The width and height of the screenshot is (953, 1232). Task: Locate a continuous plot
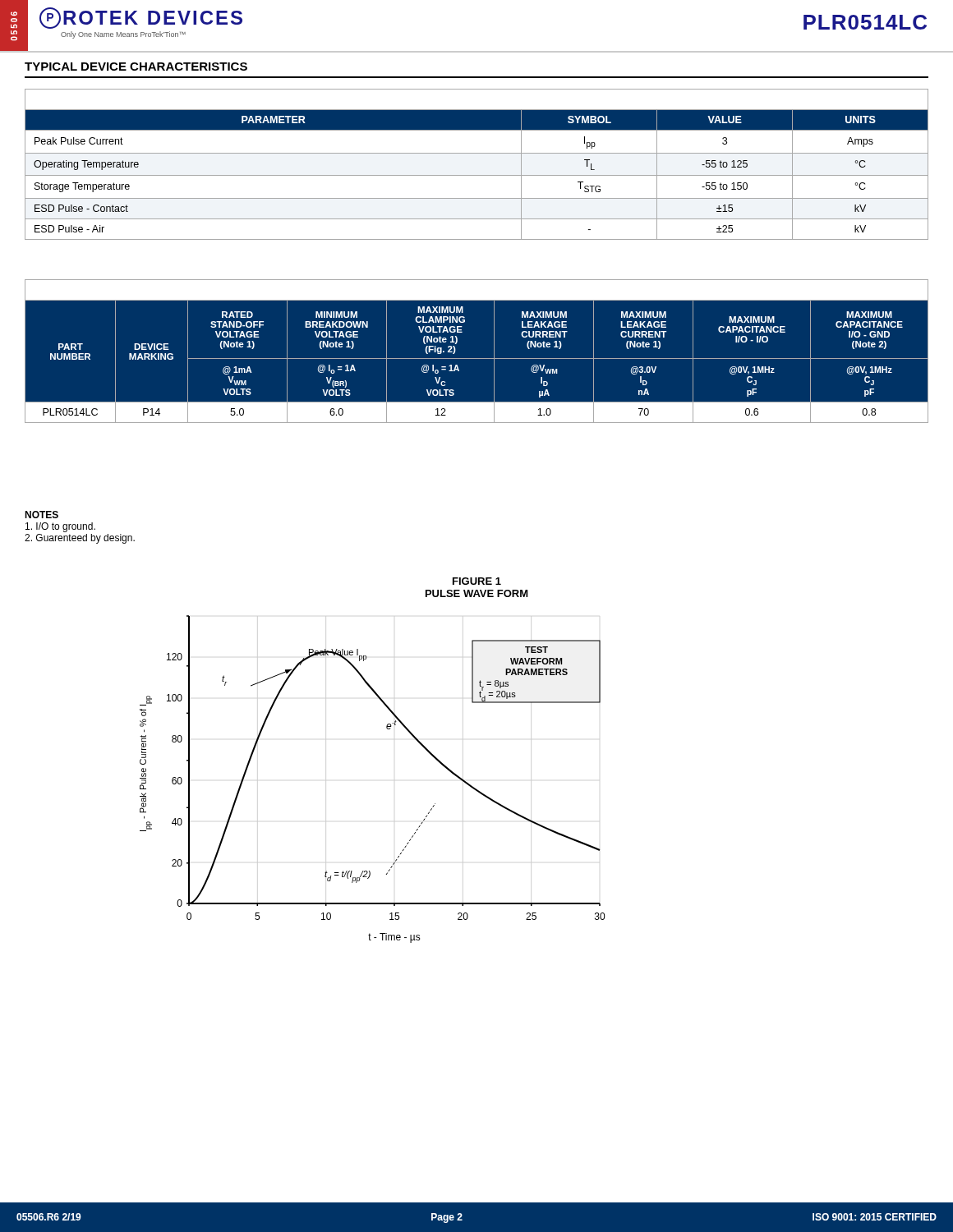coord(419,776)
